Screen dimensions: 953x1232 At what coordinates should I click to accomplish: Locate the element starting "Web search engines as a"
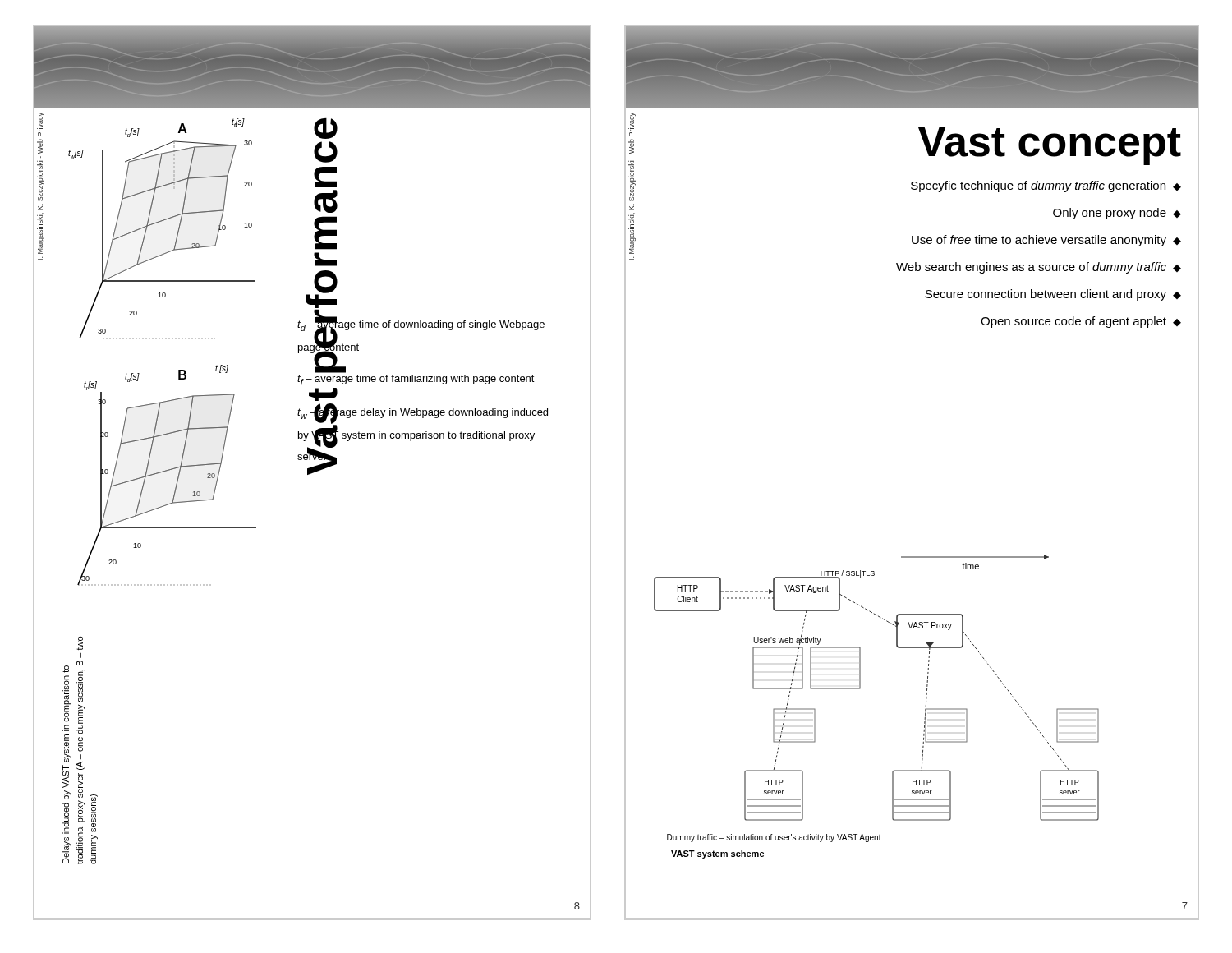1039,267
